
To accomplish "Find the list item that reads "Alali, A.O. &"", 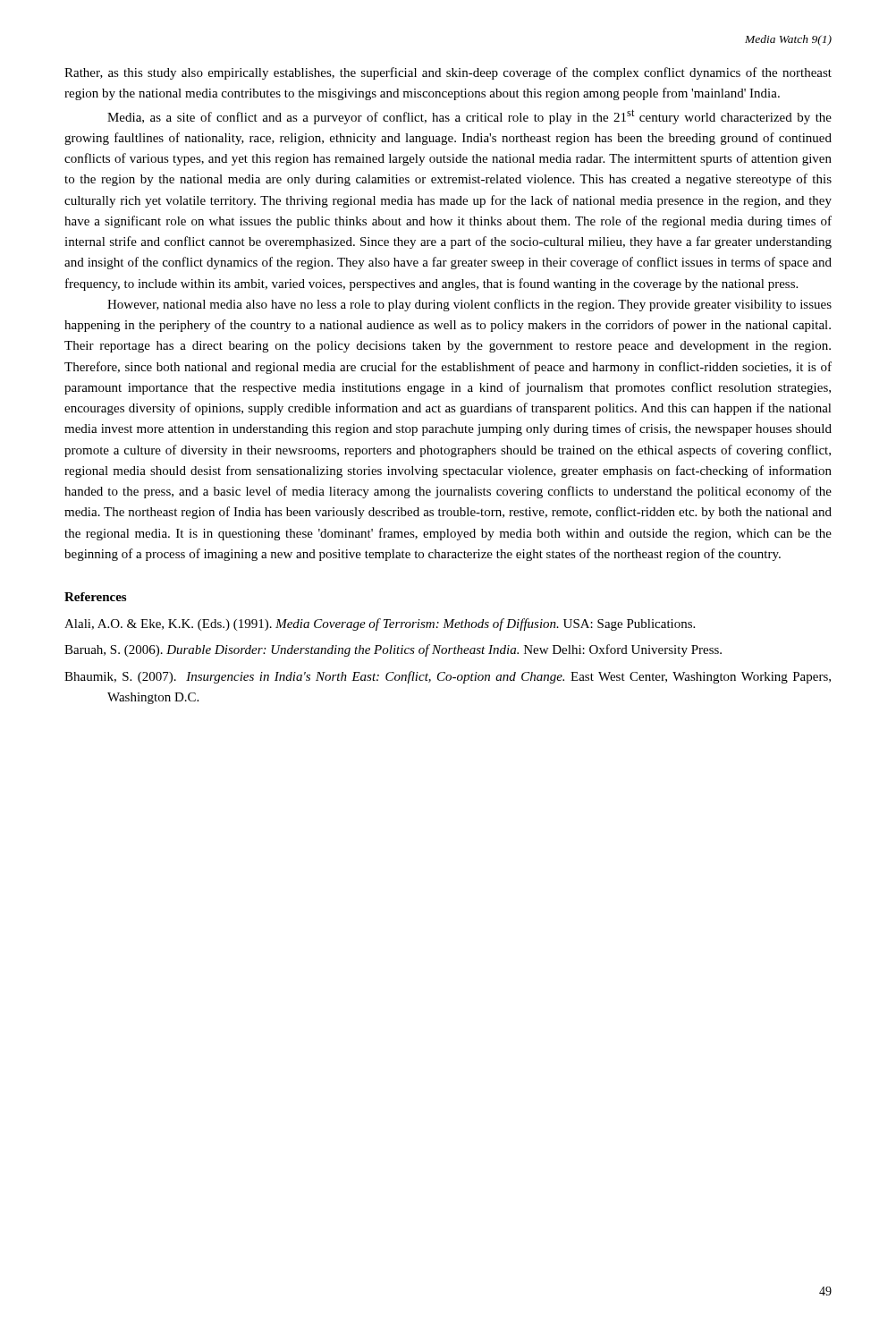I will 380,624.
